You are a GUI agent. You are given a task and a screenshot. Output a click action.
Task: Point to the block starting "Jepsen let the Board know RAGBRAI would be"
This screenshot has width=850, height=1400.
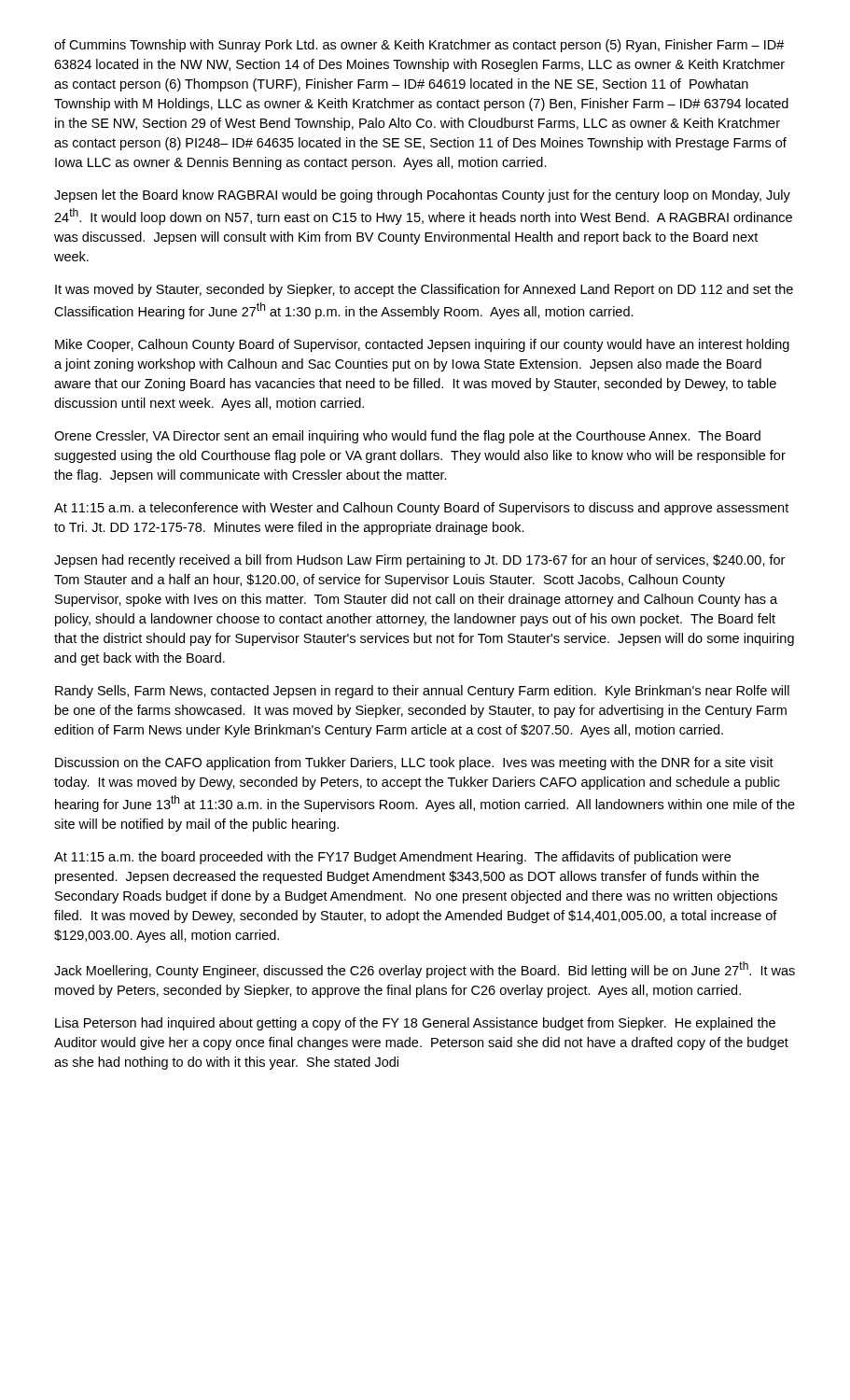[x=423, y=226]
